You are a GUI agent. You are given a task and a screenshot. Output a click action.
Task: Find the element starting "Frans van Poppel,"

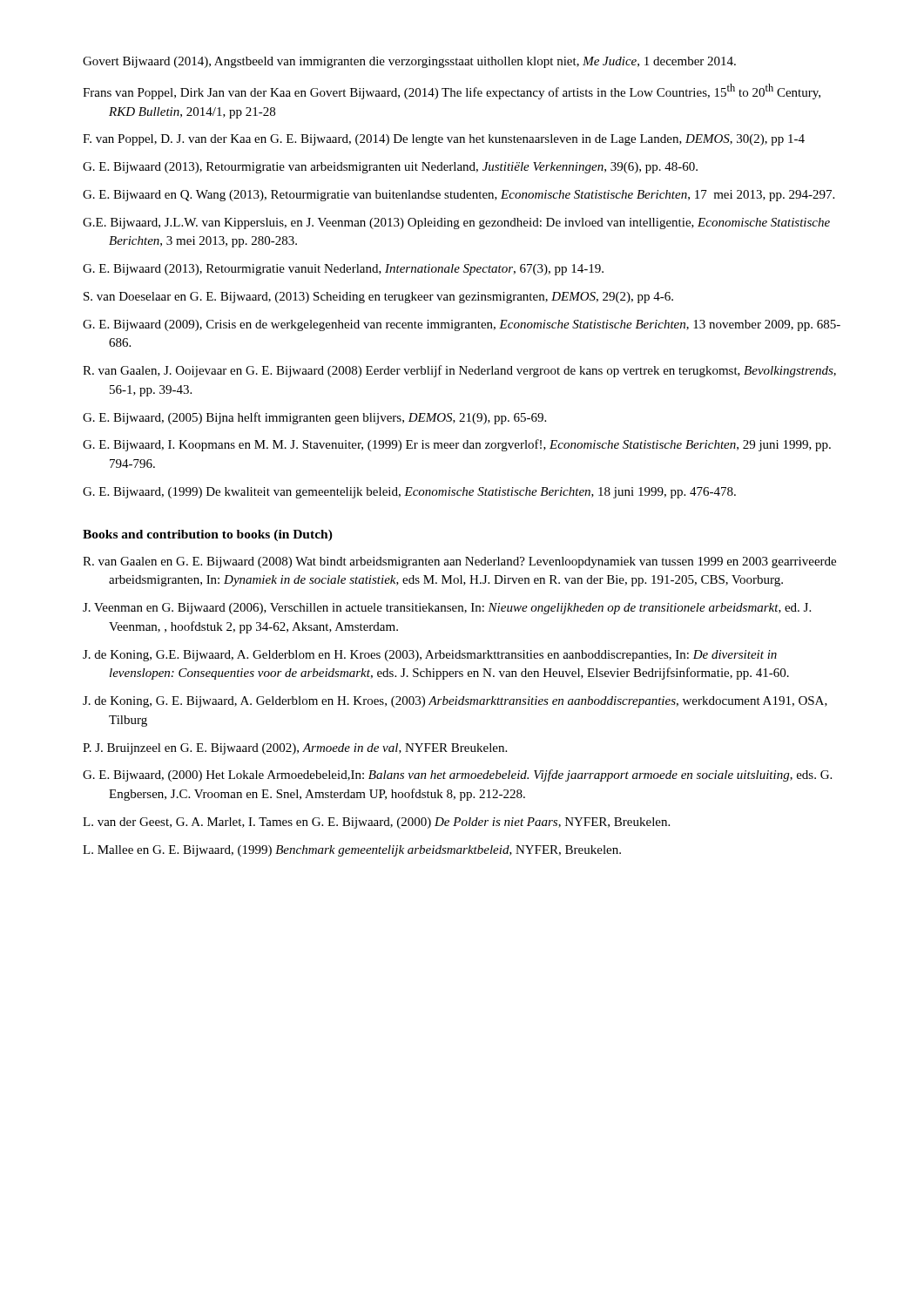pos(462,101)
